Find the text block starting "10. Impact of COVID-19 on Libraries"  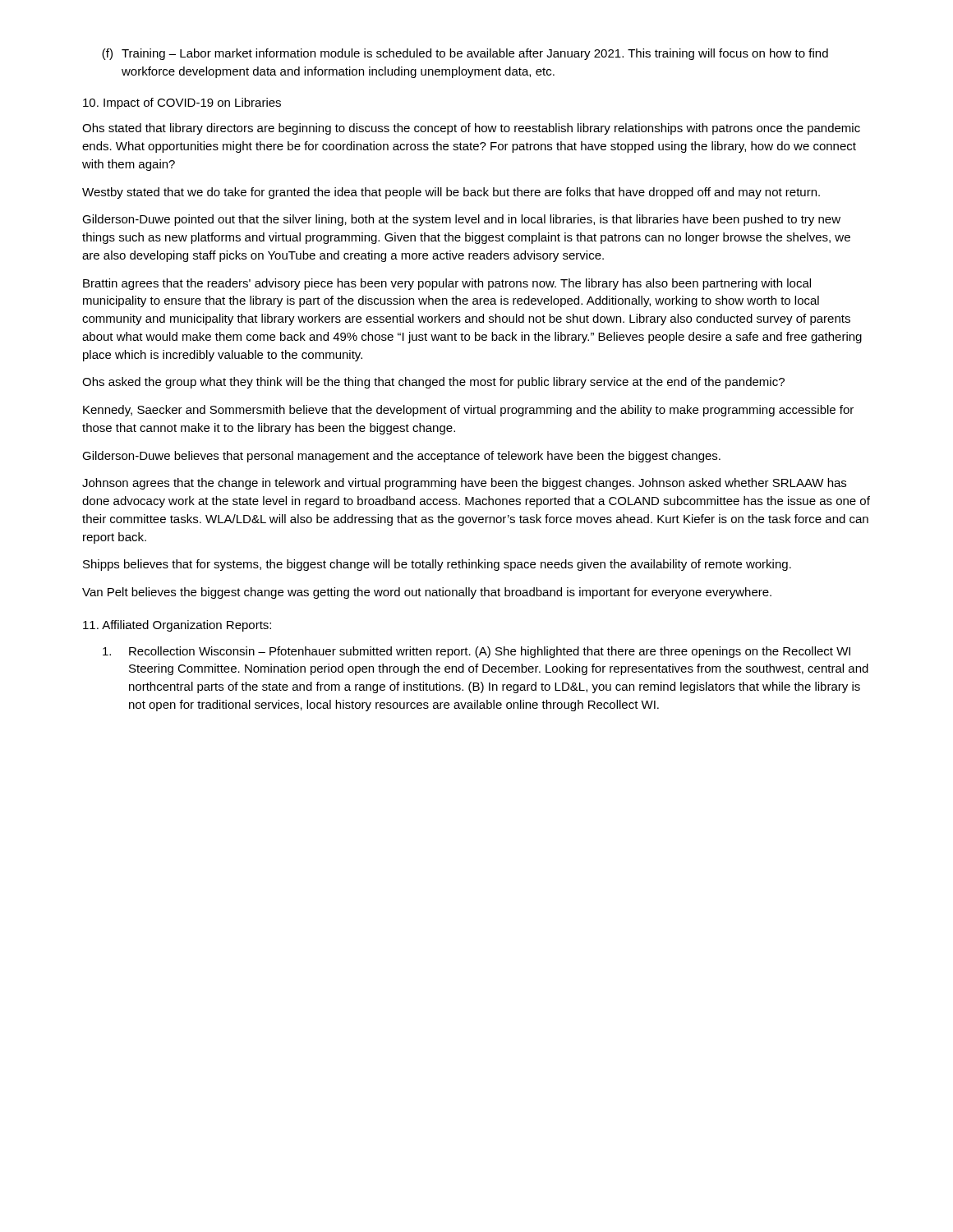click(182, 102)
